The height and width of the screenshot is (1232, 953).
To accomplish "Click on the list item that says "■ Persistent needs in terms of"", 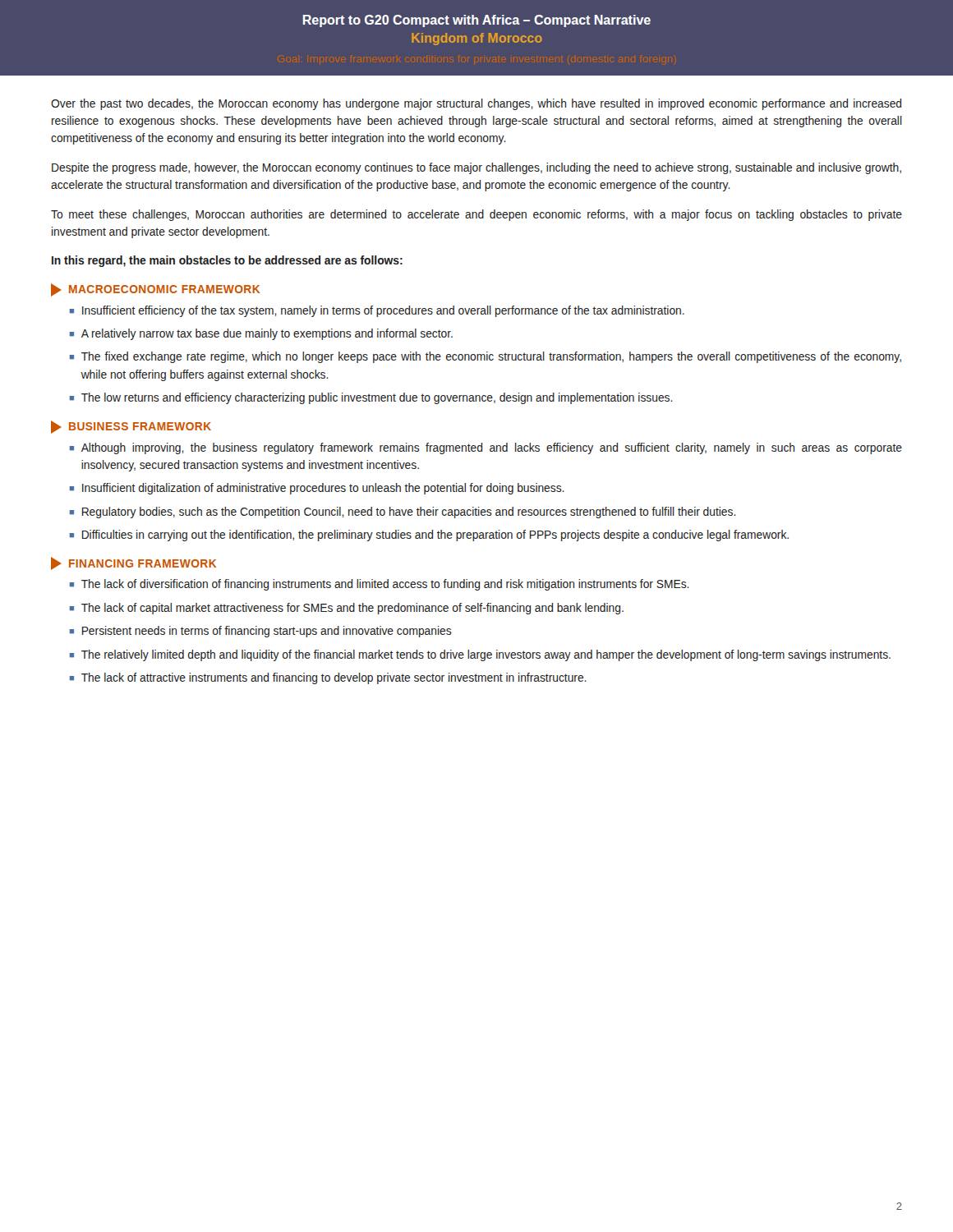I will pos(261,632).
